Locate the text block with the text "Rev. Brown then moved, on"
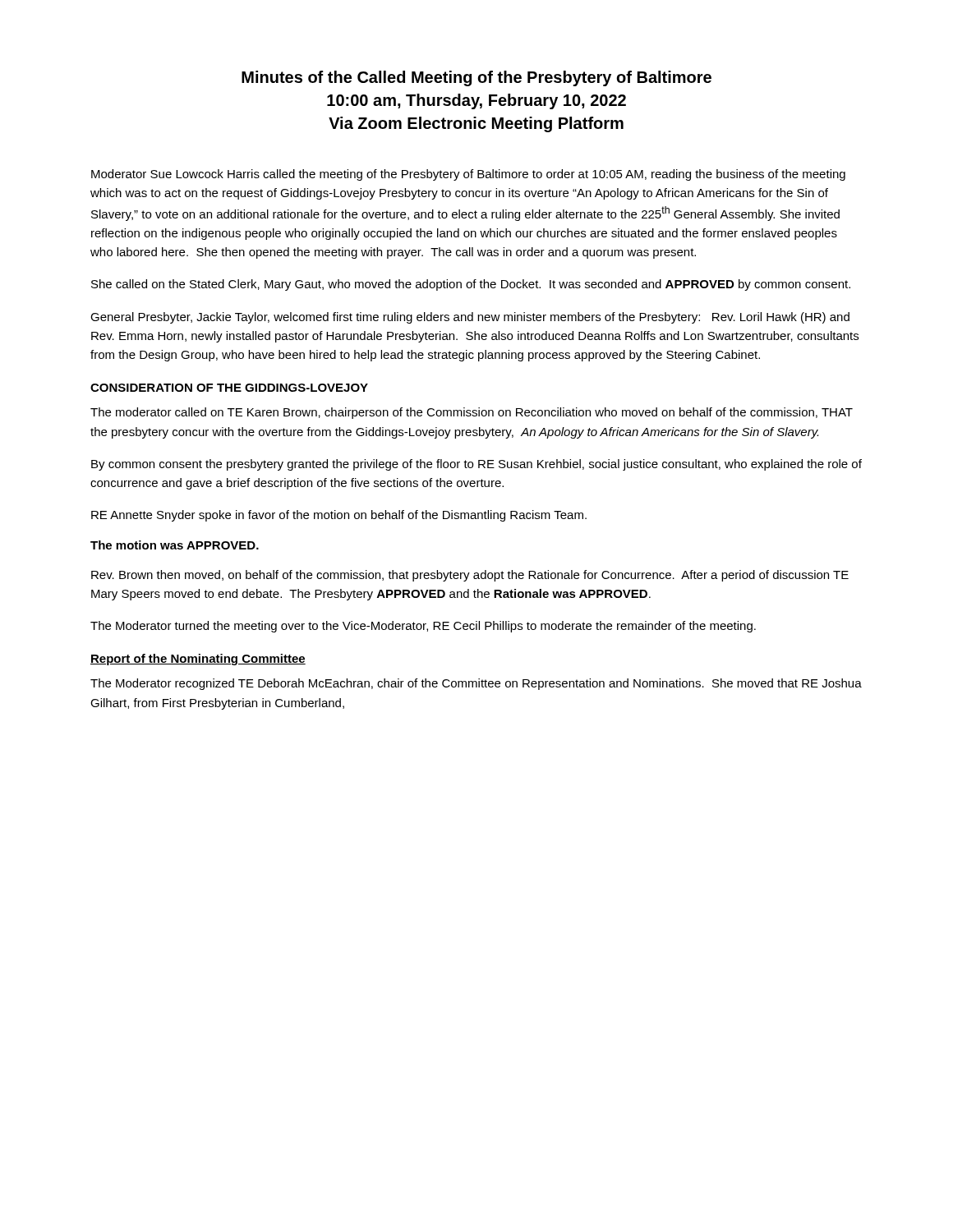Viewport: 953px width, 1232px height. pyautogui.click(x=470, y=584)
